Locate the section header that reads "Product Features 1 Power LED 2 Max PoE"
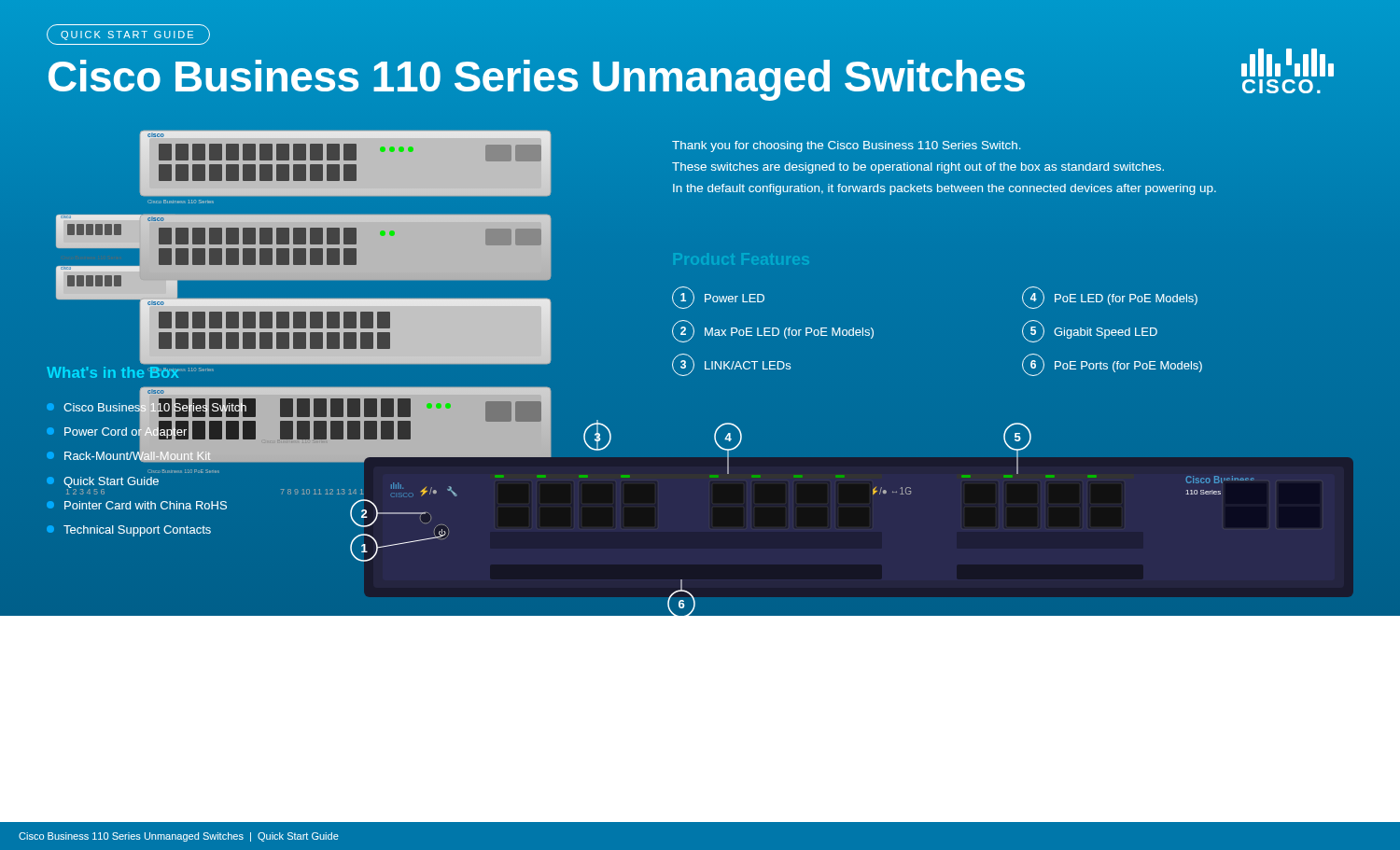 coord(1022,319)
